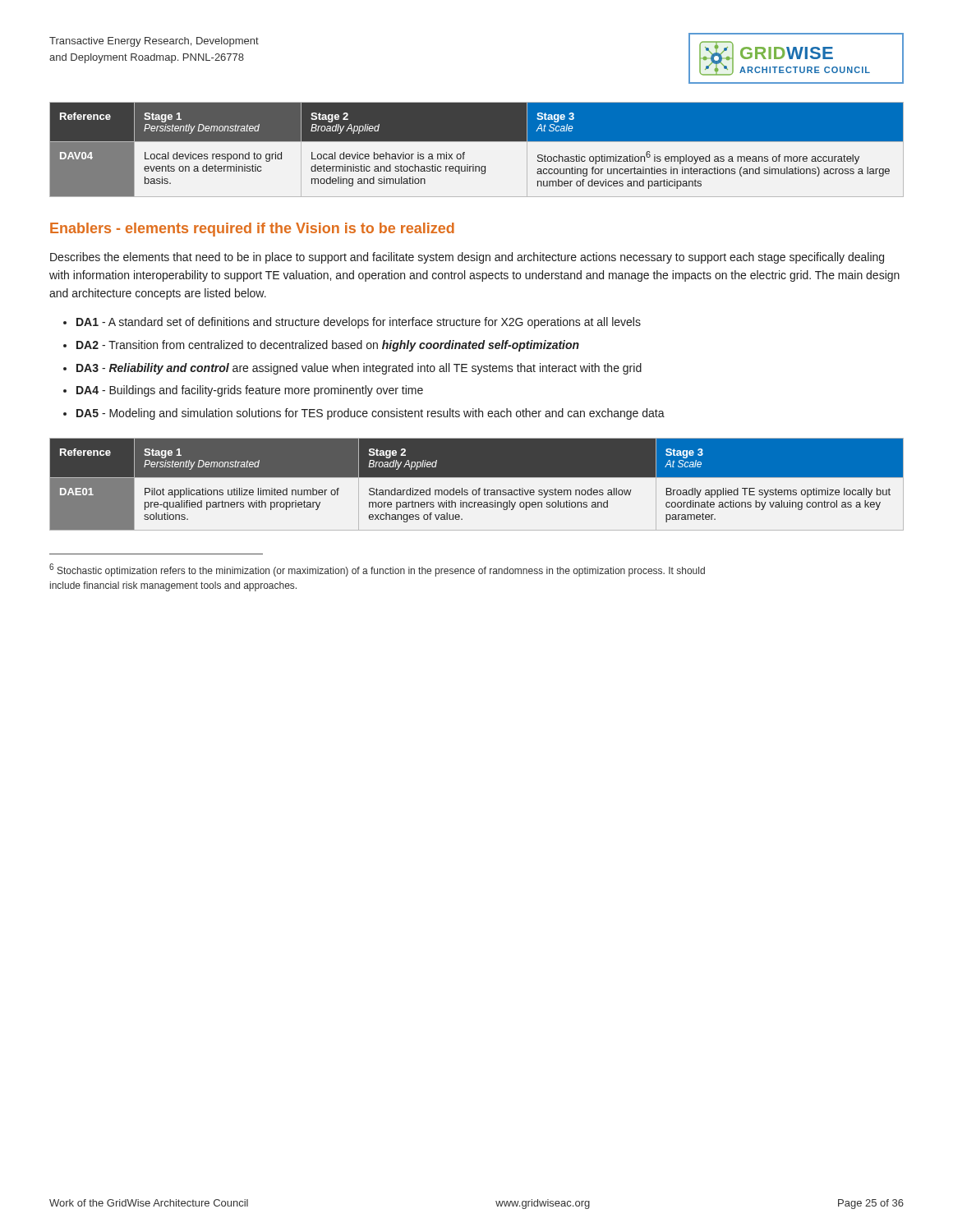Locate the region starting "DA4 - Buildings and"

pos(249,390)
